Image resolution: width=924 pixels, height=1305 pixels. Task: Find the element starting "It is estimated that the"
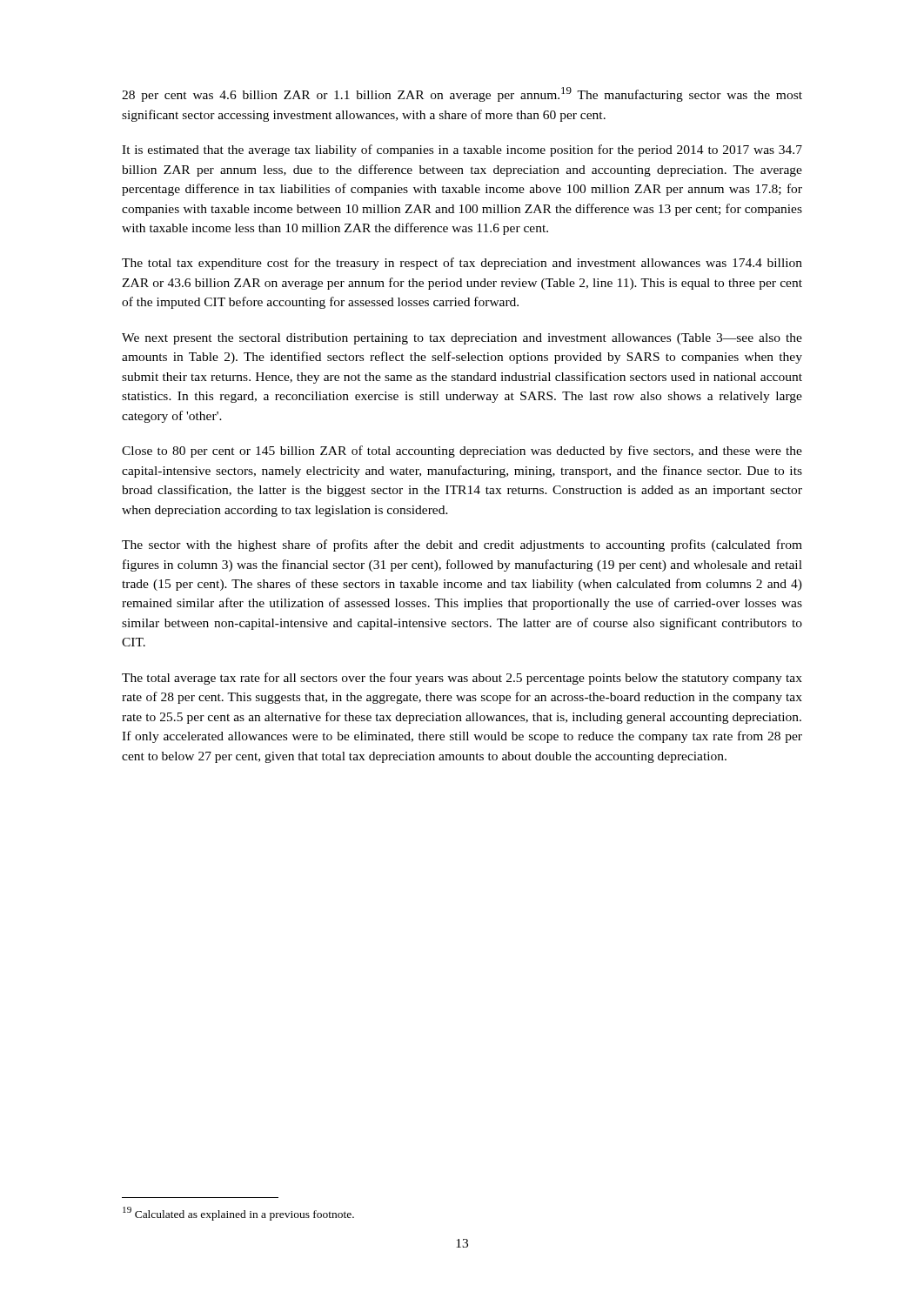point(462,188)
